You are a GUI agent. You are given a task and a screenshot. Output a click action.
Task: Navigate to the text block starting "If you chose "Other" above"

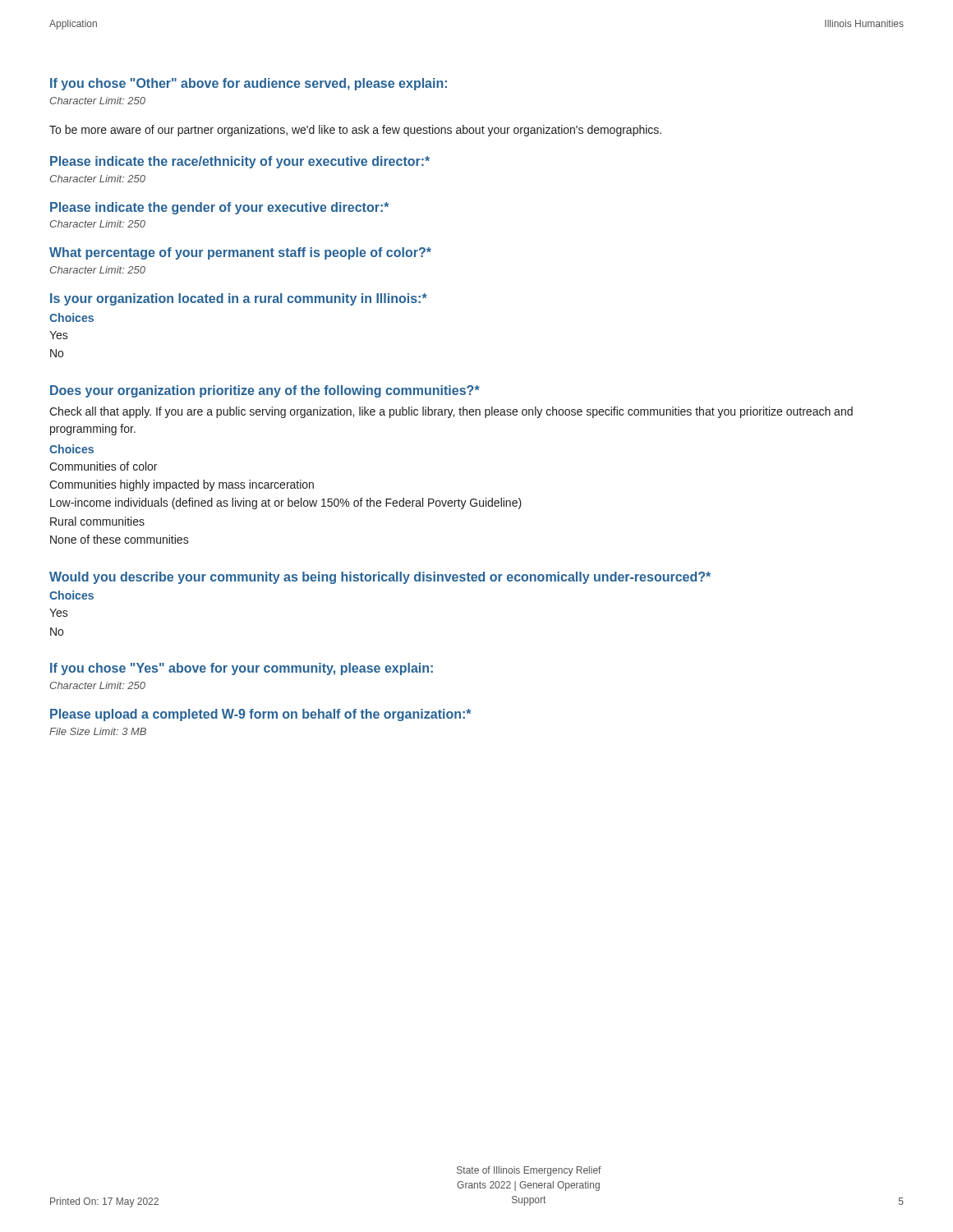249,83
